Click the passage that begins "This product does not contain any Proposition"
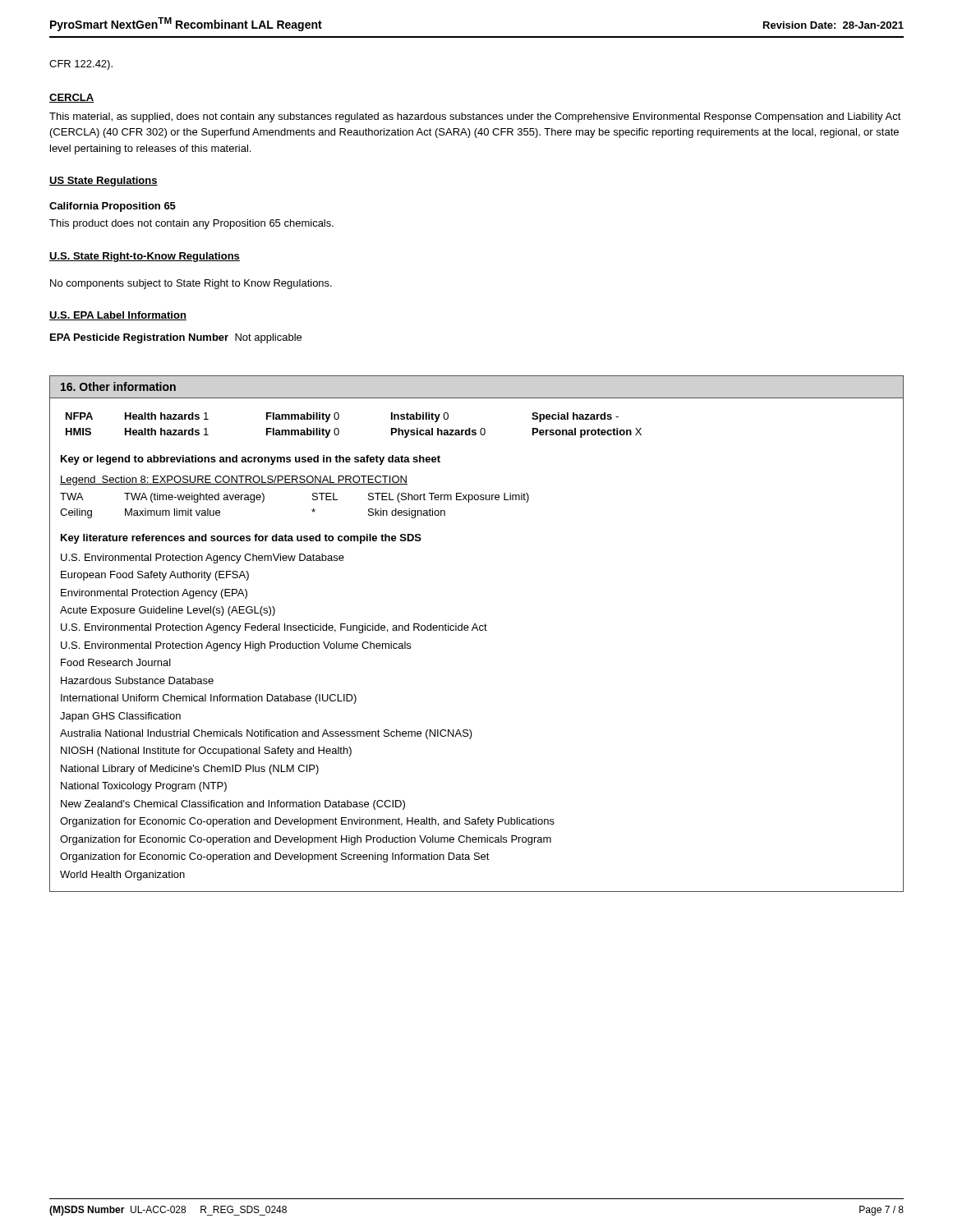Image resolution: width=953 pixels, height=1232 pixels. (192, 223)
